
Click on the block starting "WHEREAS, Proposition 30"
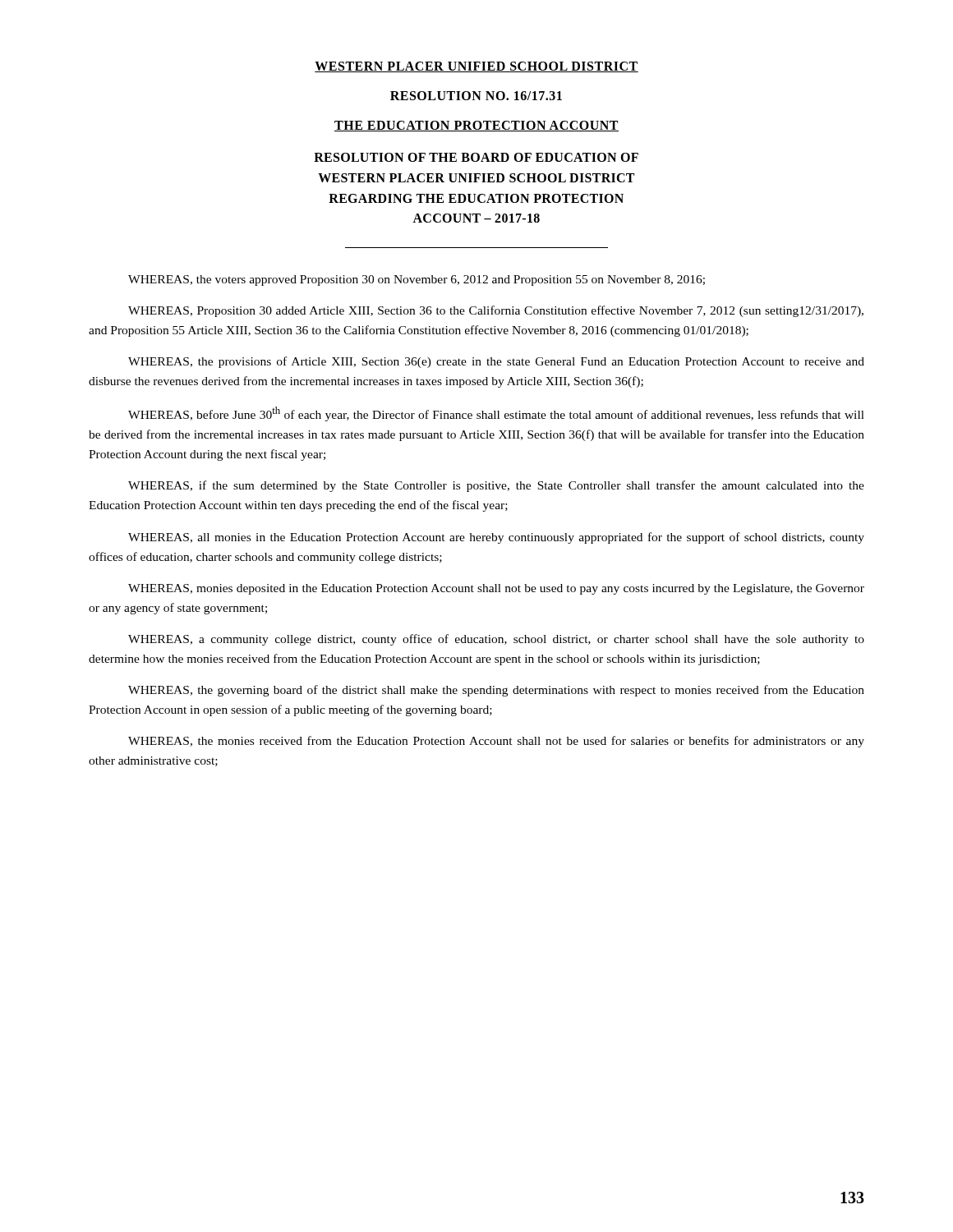(476, 320)
